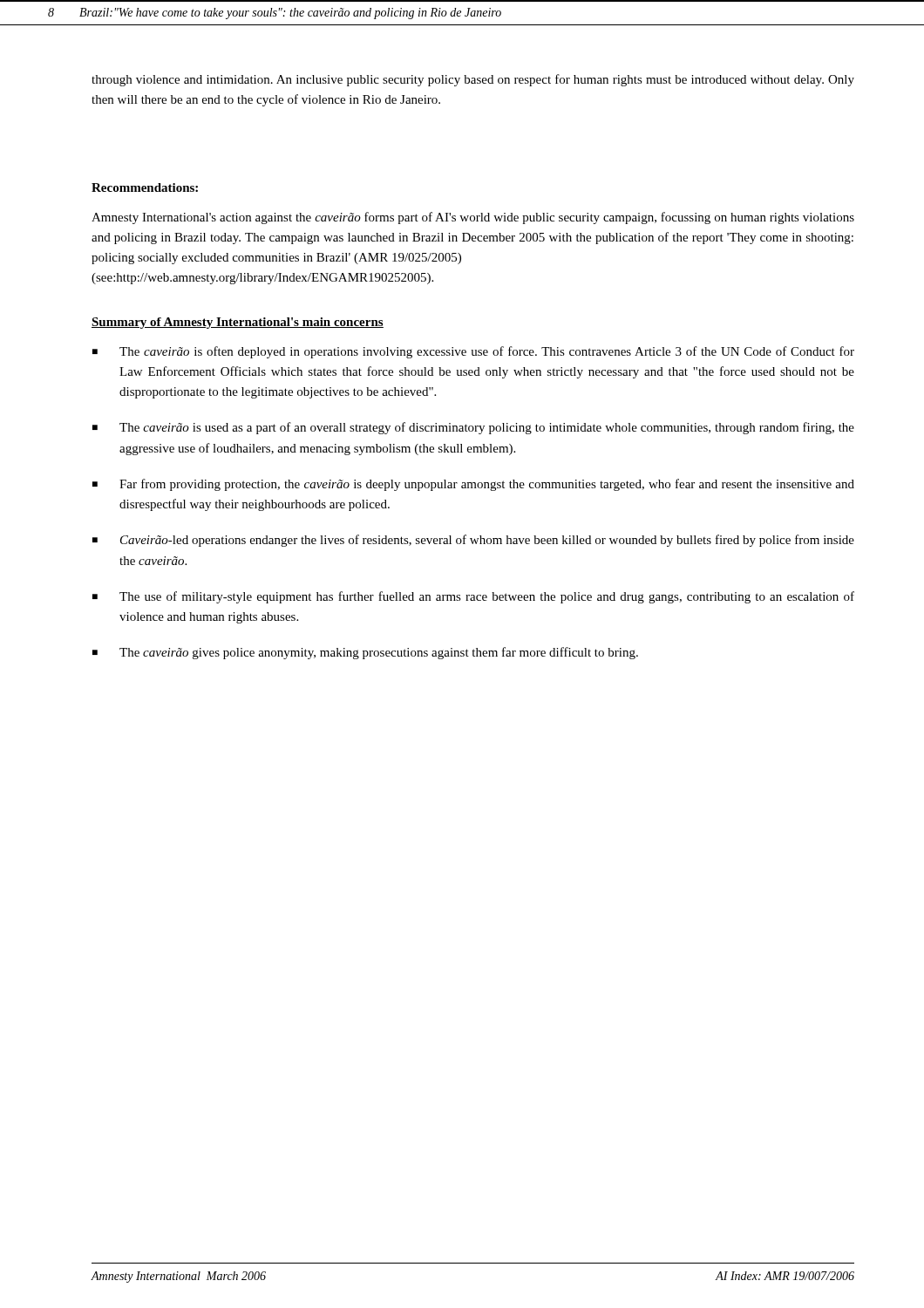Click on the list item that reads "■ Far from"
The width and height of the screenshot is (924, 1308).
473,494
